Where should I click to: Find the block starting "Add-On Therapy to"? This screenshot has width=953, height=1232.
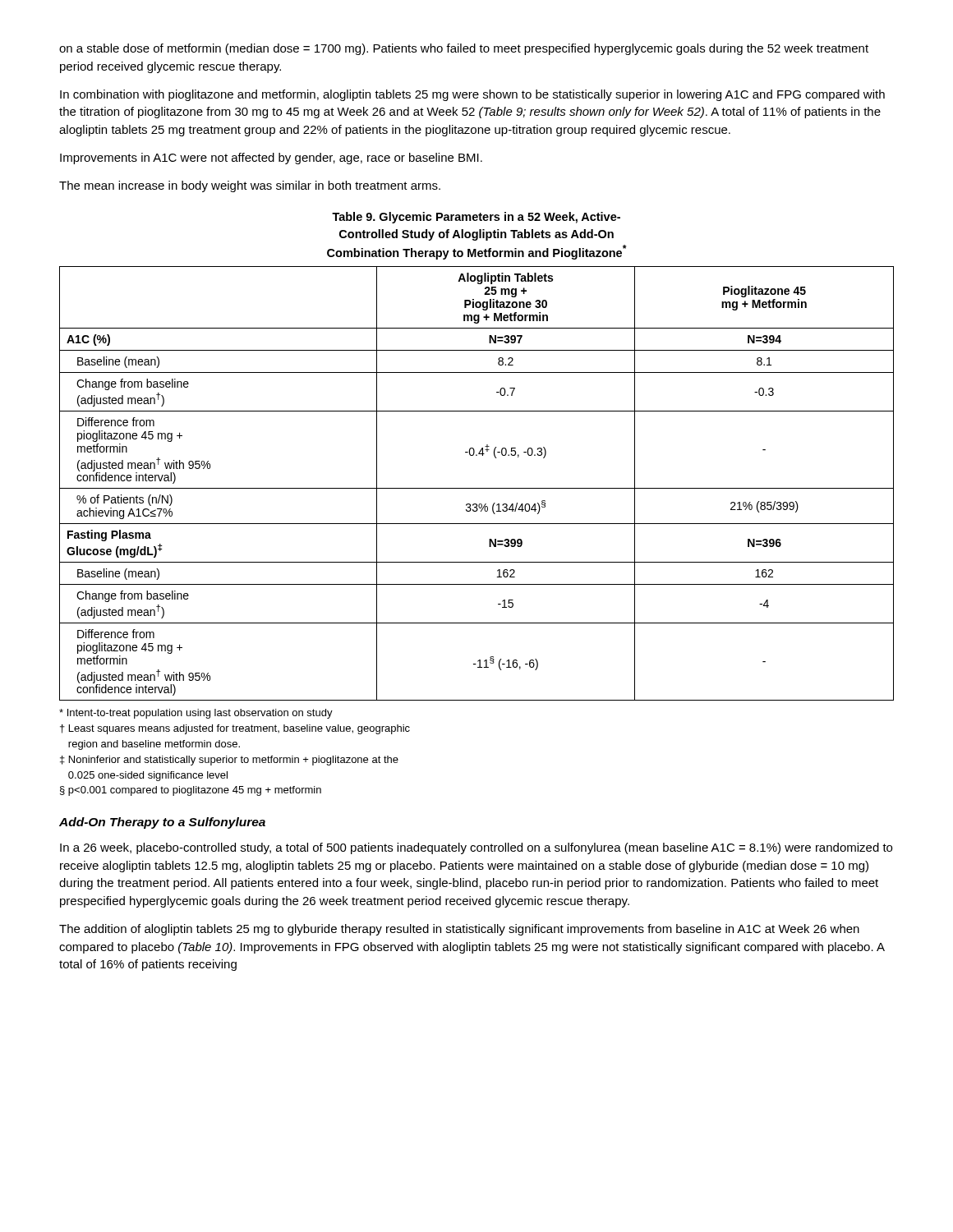pos(162,823)
